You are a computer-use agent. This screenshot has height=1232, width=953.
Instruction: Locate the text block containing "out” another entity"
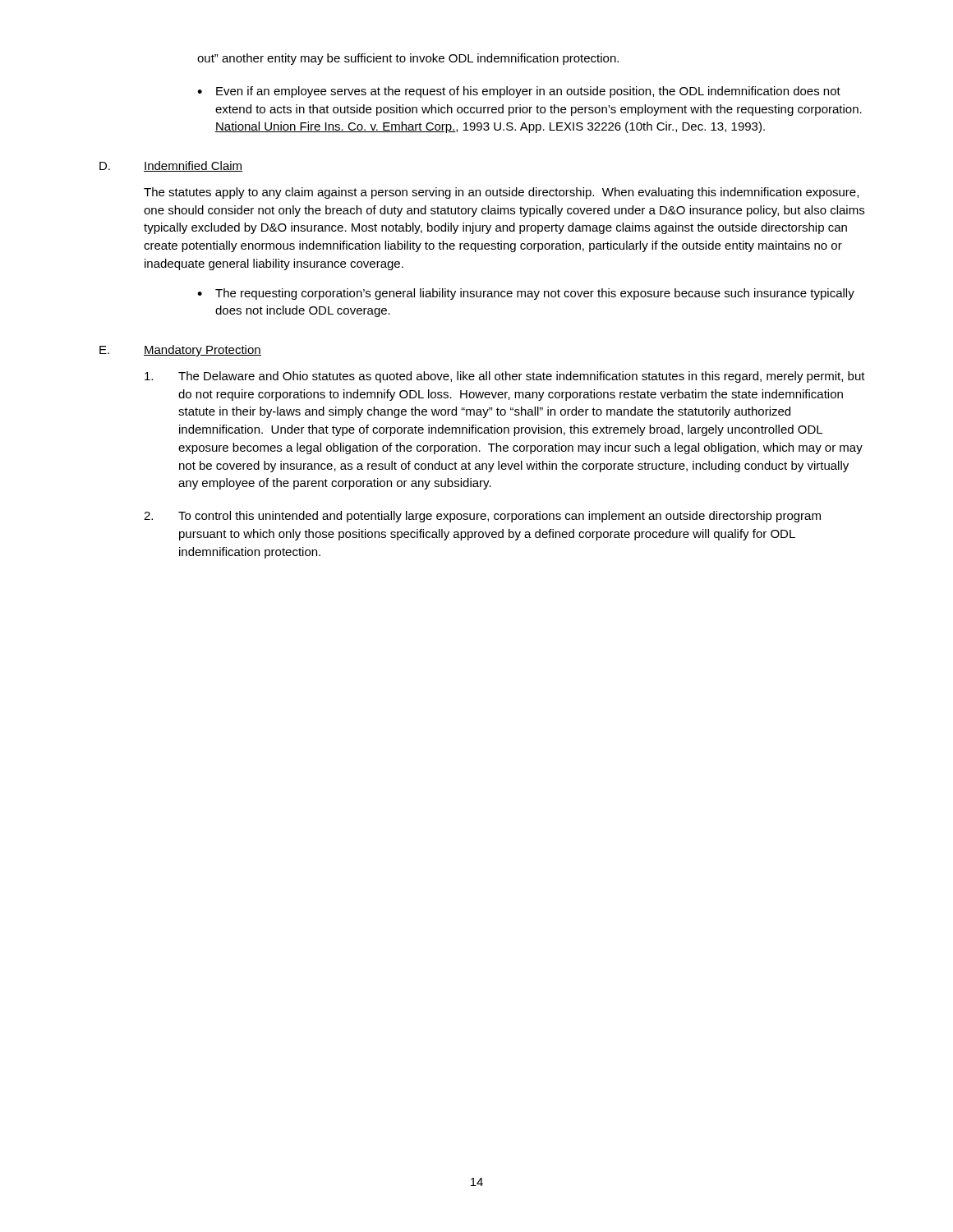409,58
